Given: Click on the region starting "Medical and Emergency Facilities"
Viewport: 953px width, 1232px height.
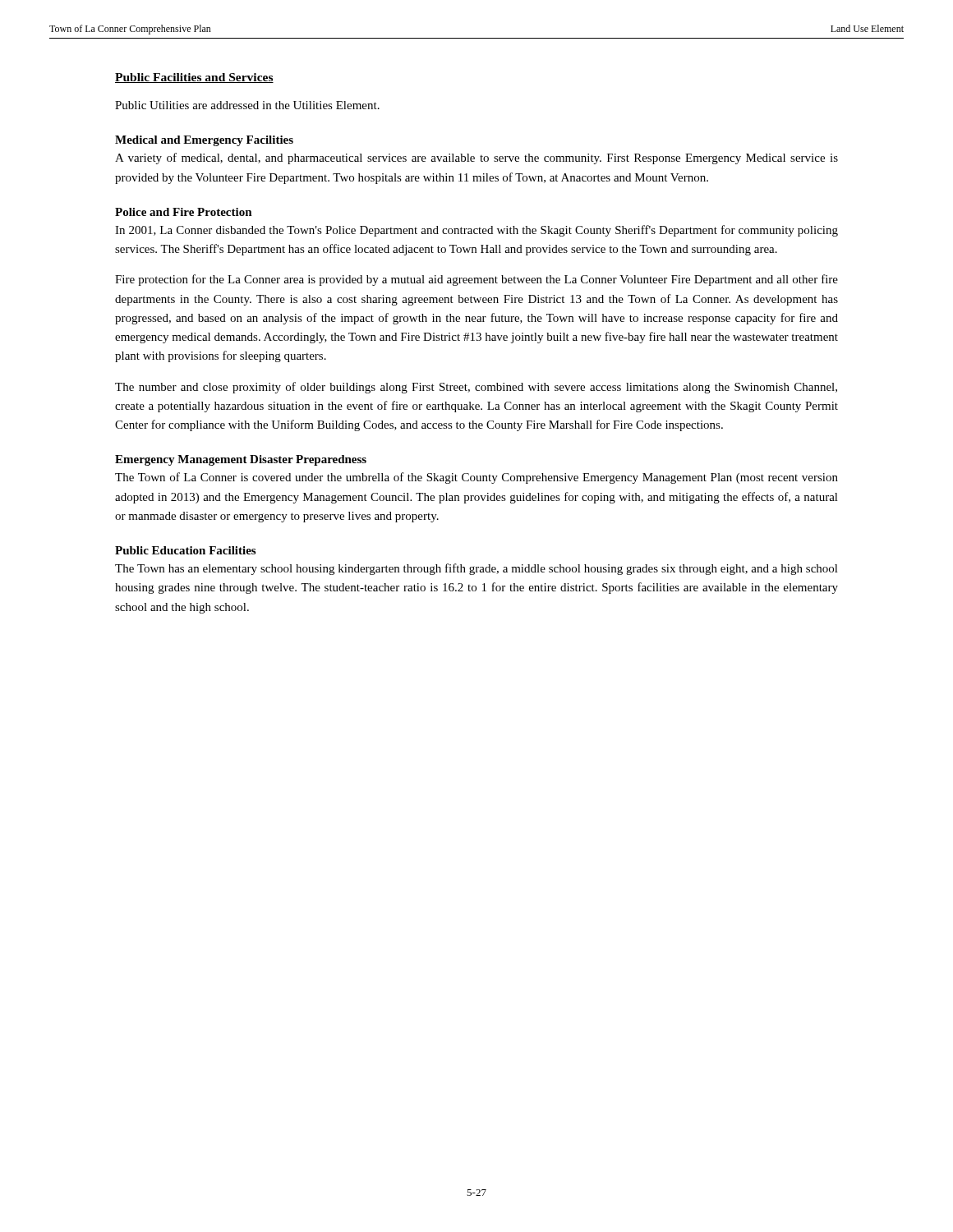Looking at the screenshot, I should pyautogui.click(x=204, y=140).
